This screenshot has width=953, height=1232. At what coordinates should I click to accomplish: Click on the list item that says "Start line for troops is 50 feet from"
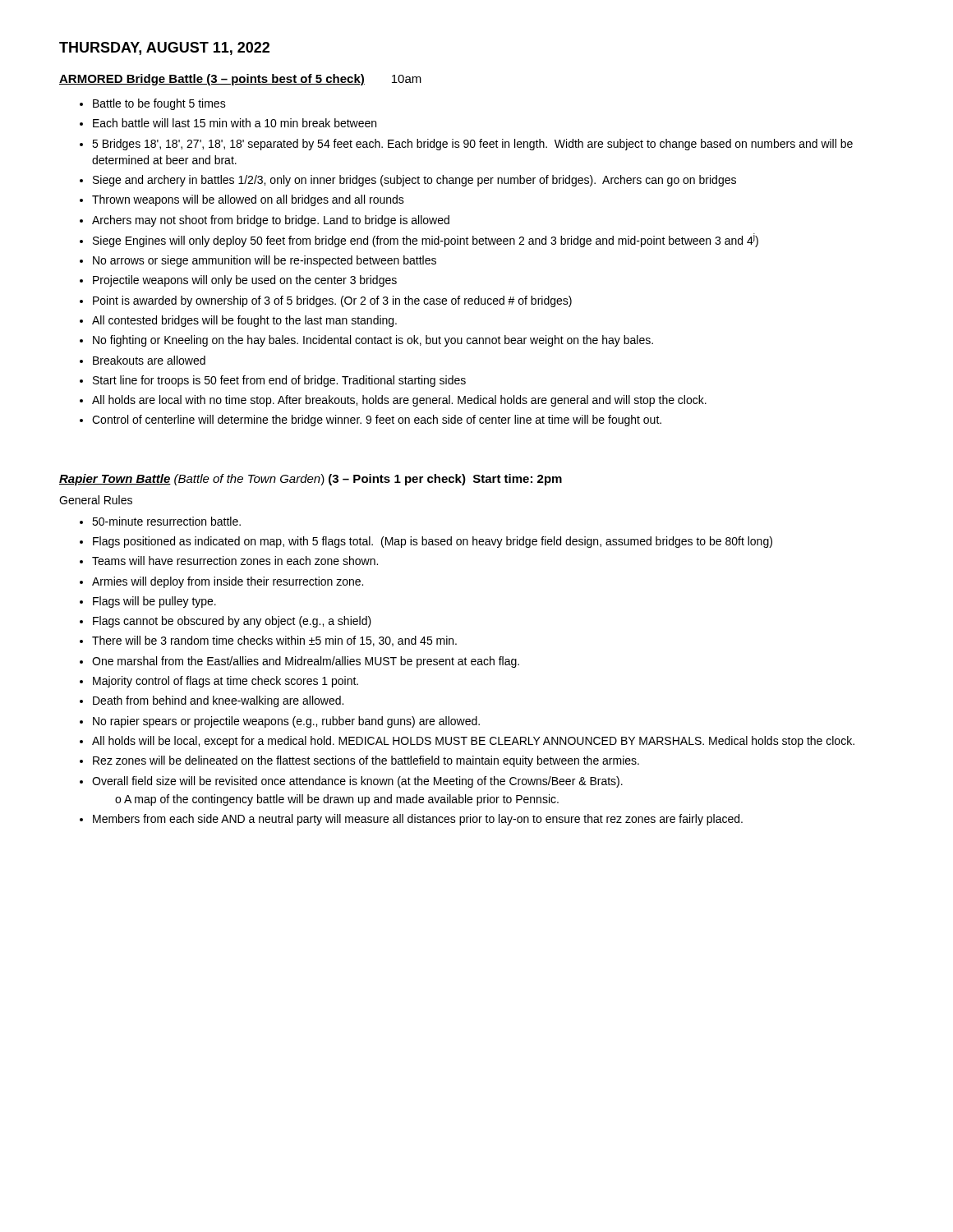pos(279,380)
